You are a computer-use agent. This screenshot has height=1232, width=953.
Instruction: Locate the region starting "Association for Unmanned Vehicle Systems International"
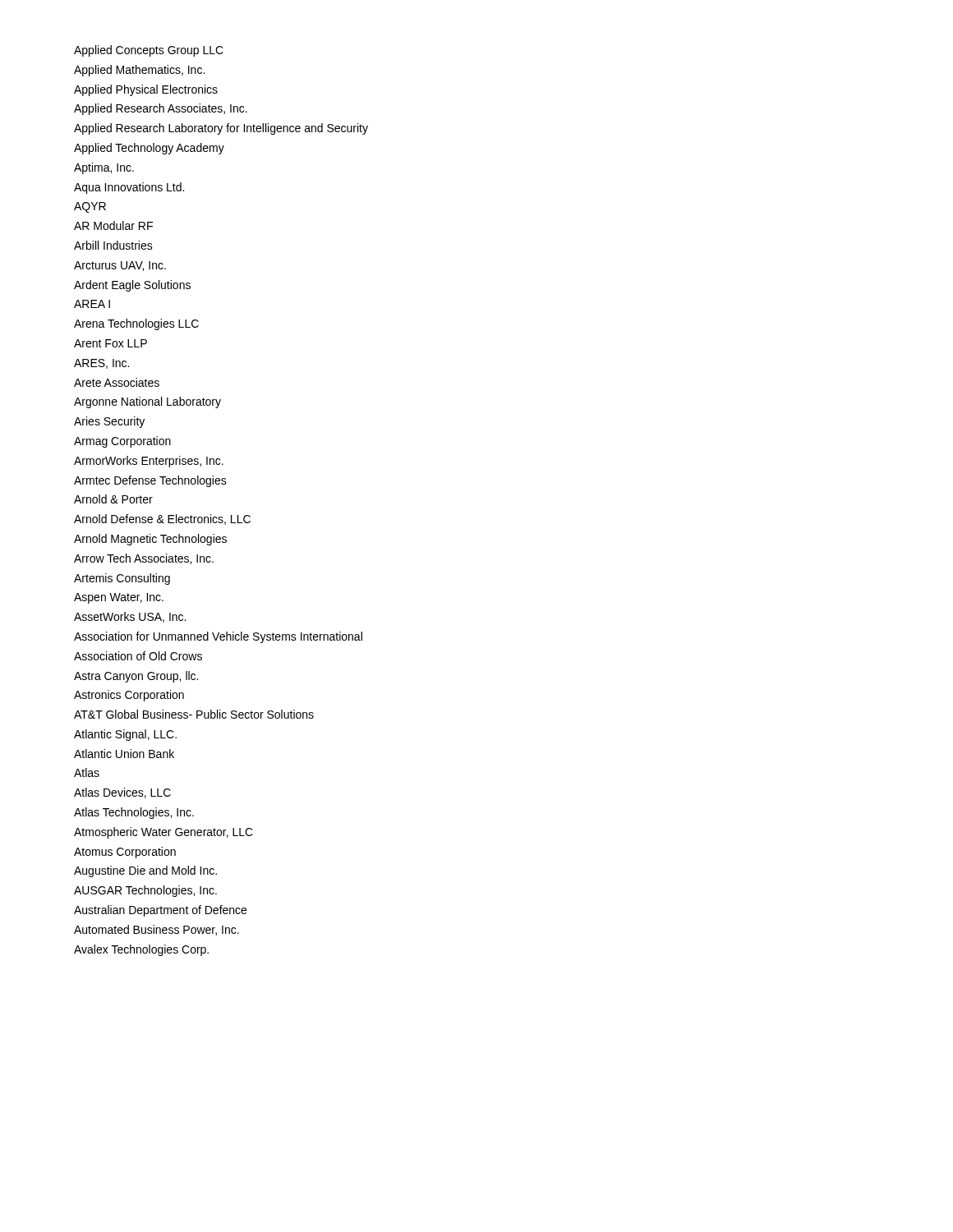(x=218, y=636)
